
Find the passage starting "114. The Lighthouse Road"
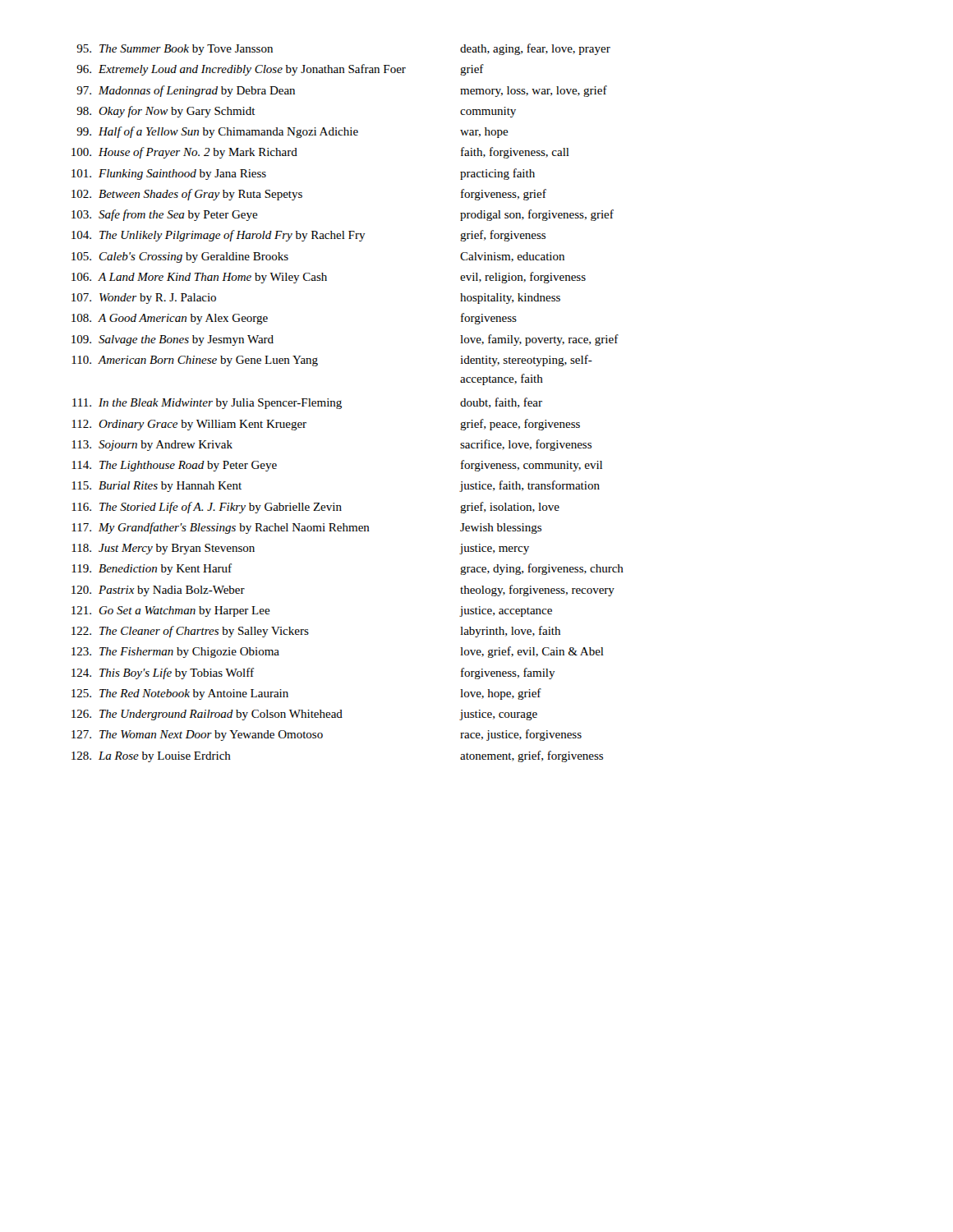(x=476, y=465)
